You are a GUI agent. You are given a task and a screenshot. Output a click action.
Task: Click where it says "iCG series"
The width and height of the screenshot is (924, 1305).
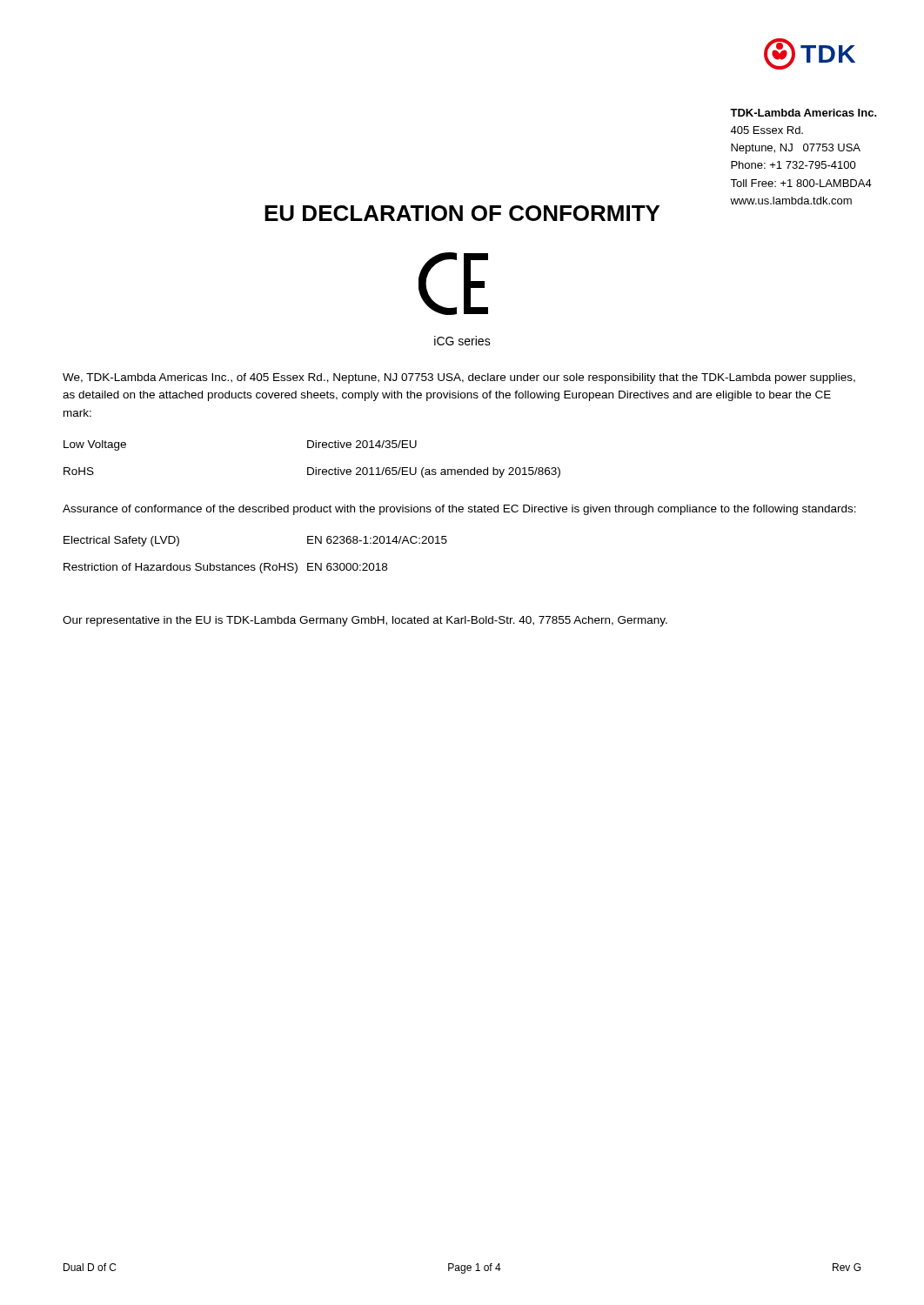462,341
